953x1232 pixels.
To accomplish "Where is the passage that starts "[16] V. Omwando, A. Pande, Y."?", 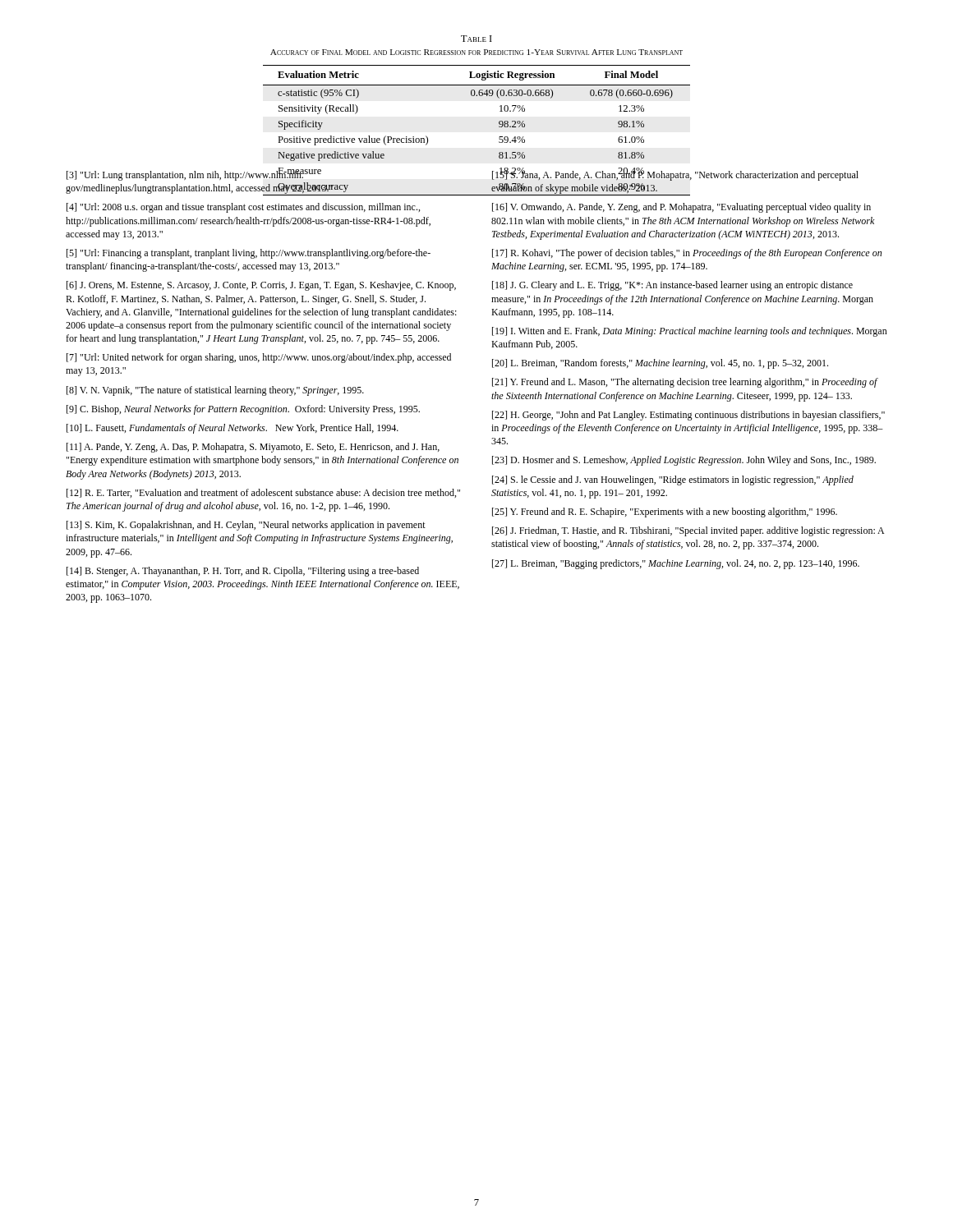I will pos(683,221).
